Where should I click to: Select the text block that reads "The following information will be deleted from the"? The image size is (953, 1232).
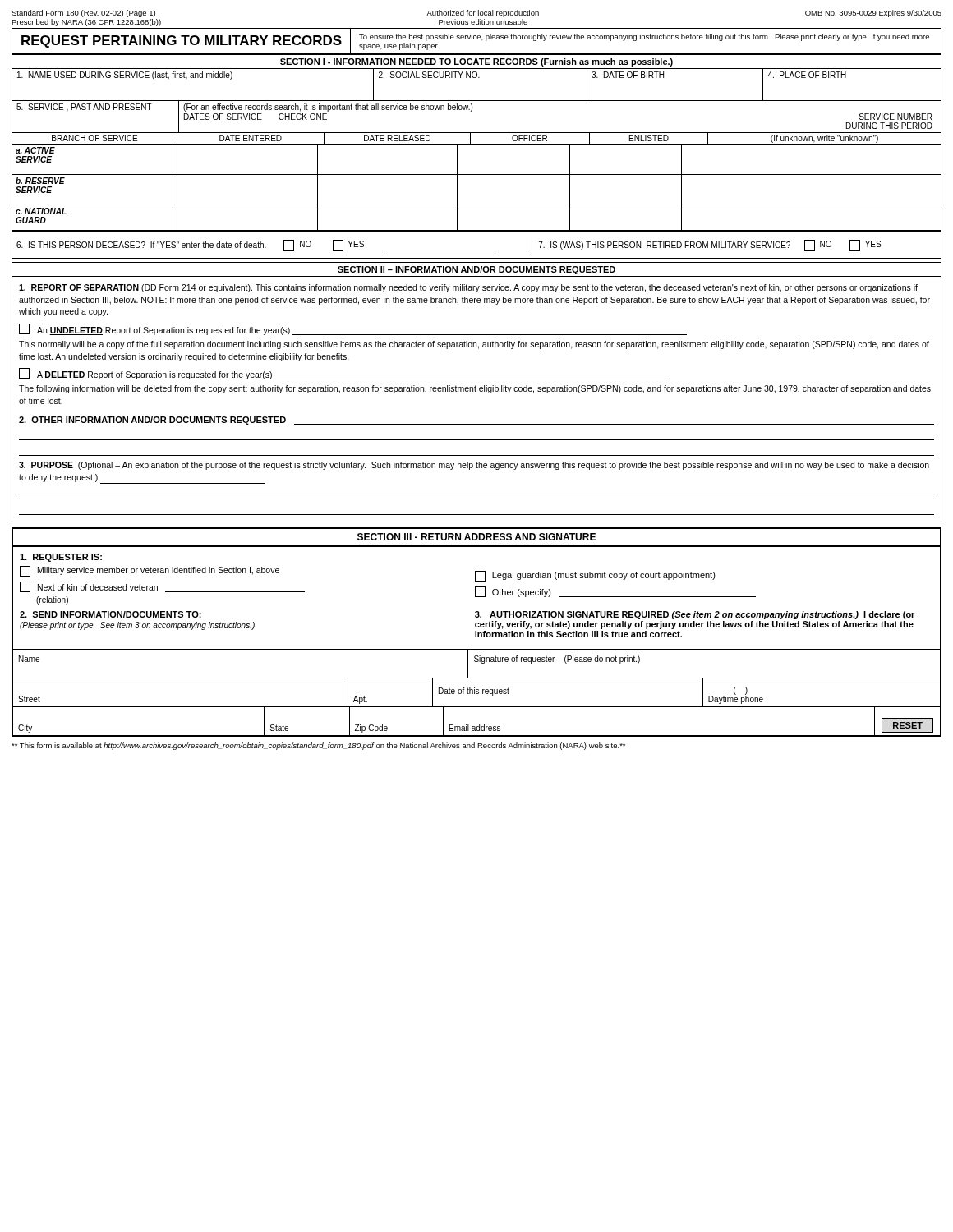(x=475, y=395)
